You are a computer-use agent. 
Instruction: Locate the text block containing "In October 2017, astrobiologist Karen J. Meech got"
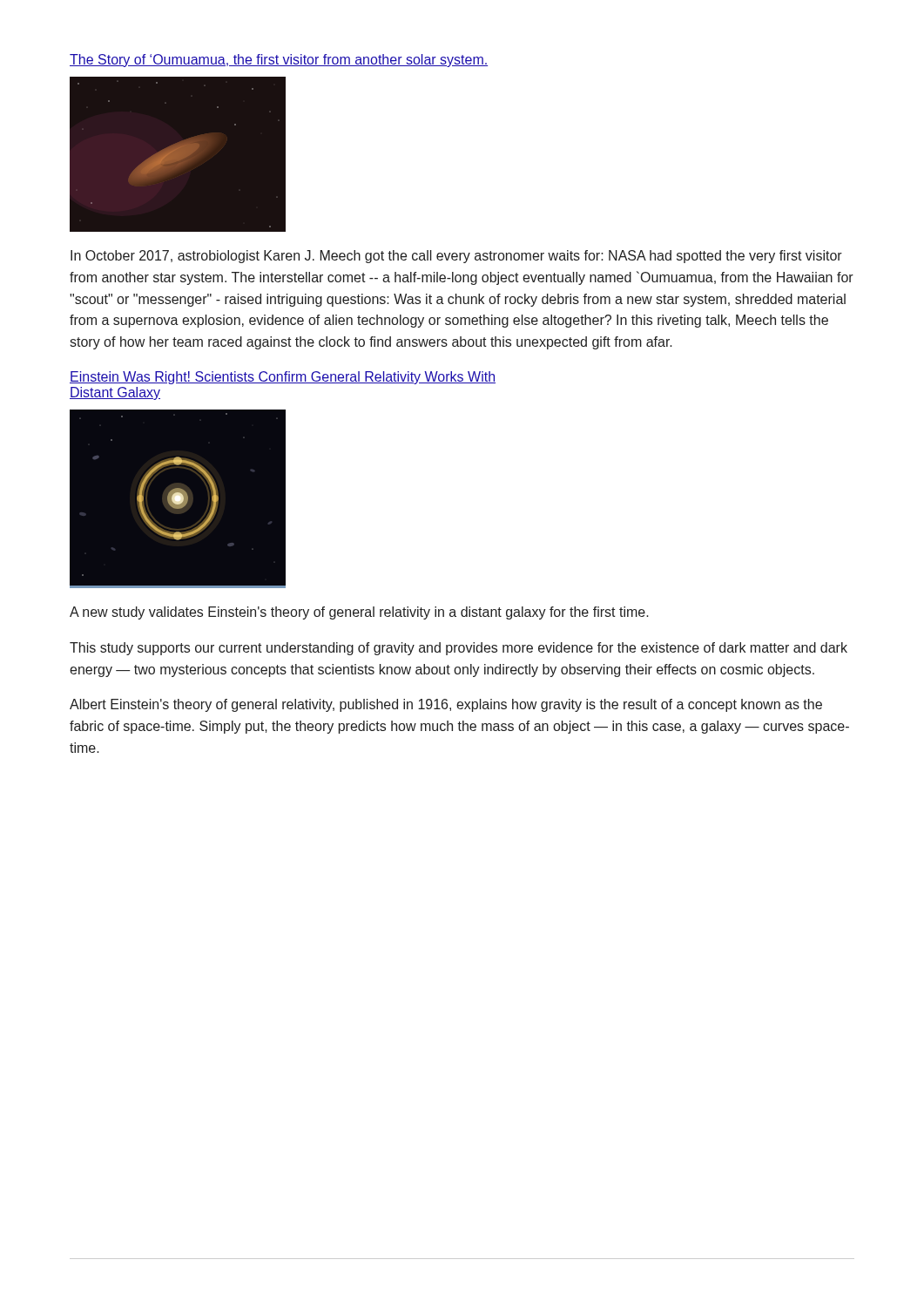click(461, 299)
